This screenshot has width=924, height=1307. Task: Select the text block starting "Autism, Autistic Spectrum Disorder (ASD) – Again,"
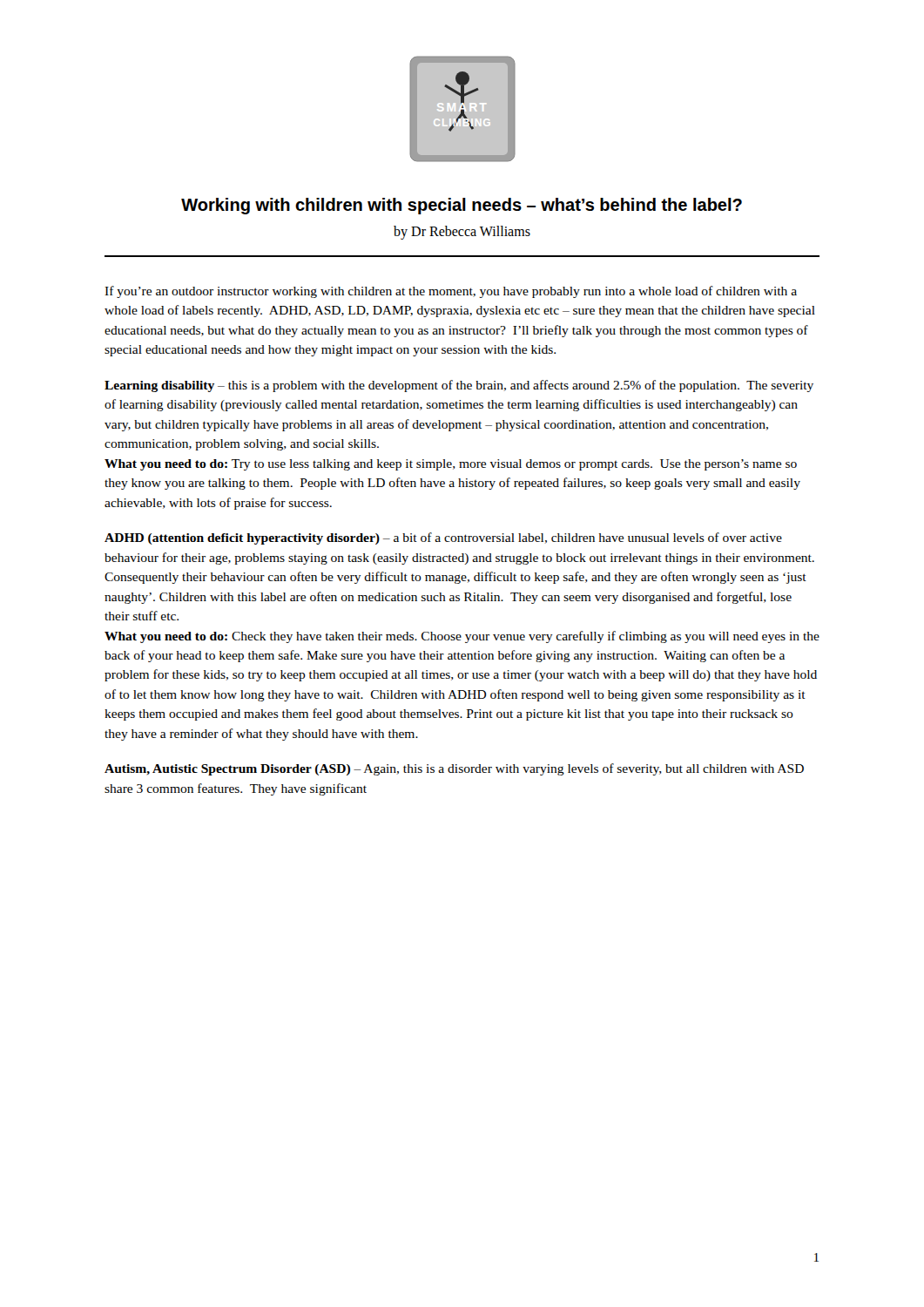pos(462,779)
